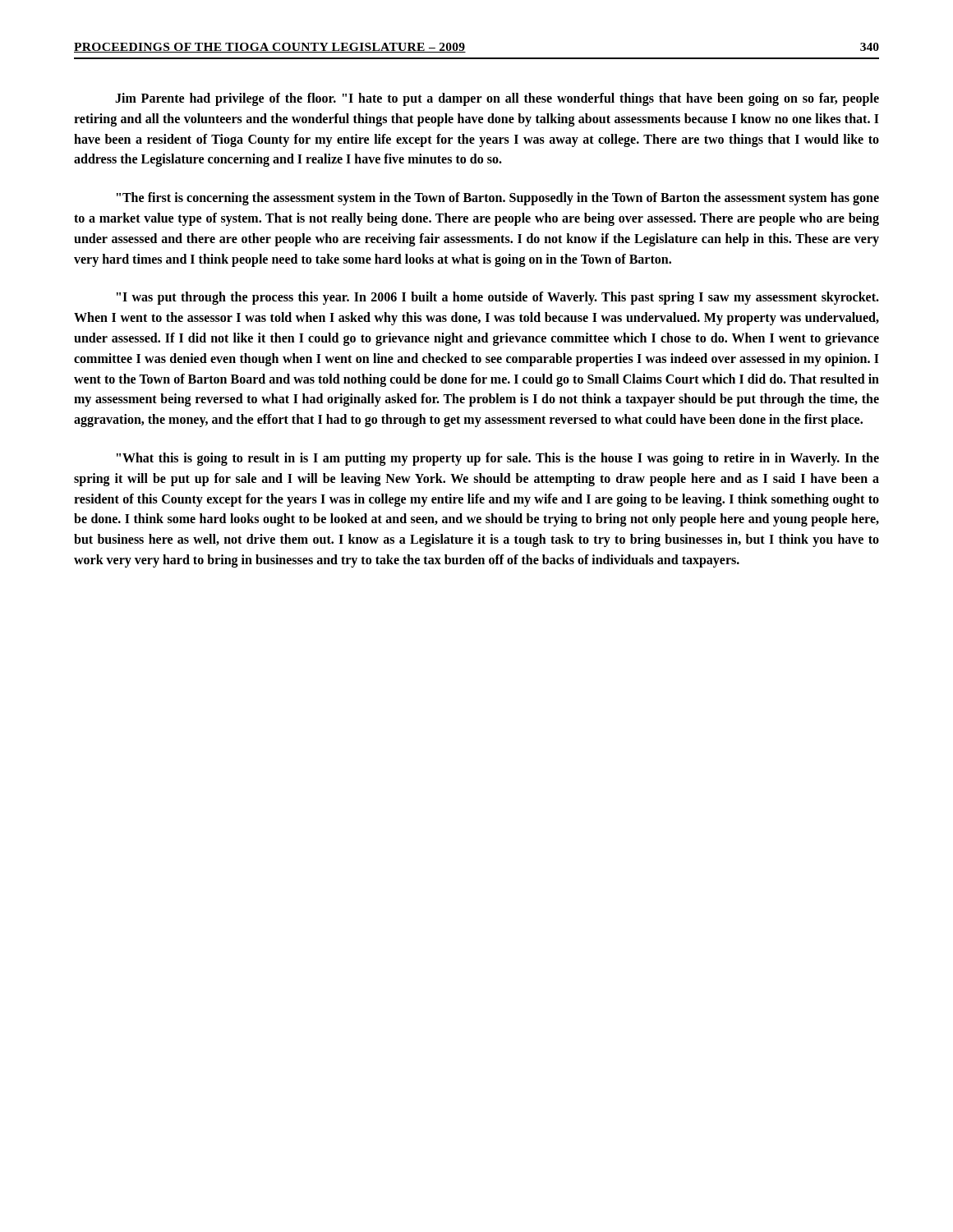The width and height of the screenshot is (953, 1232).
Task: Where is the passage that starts ""What this is going to result in is"?
Action: (476, 509)
